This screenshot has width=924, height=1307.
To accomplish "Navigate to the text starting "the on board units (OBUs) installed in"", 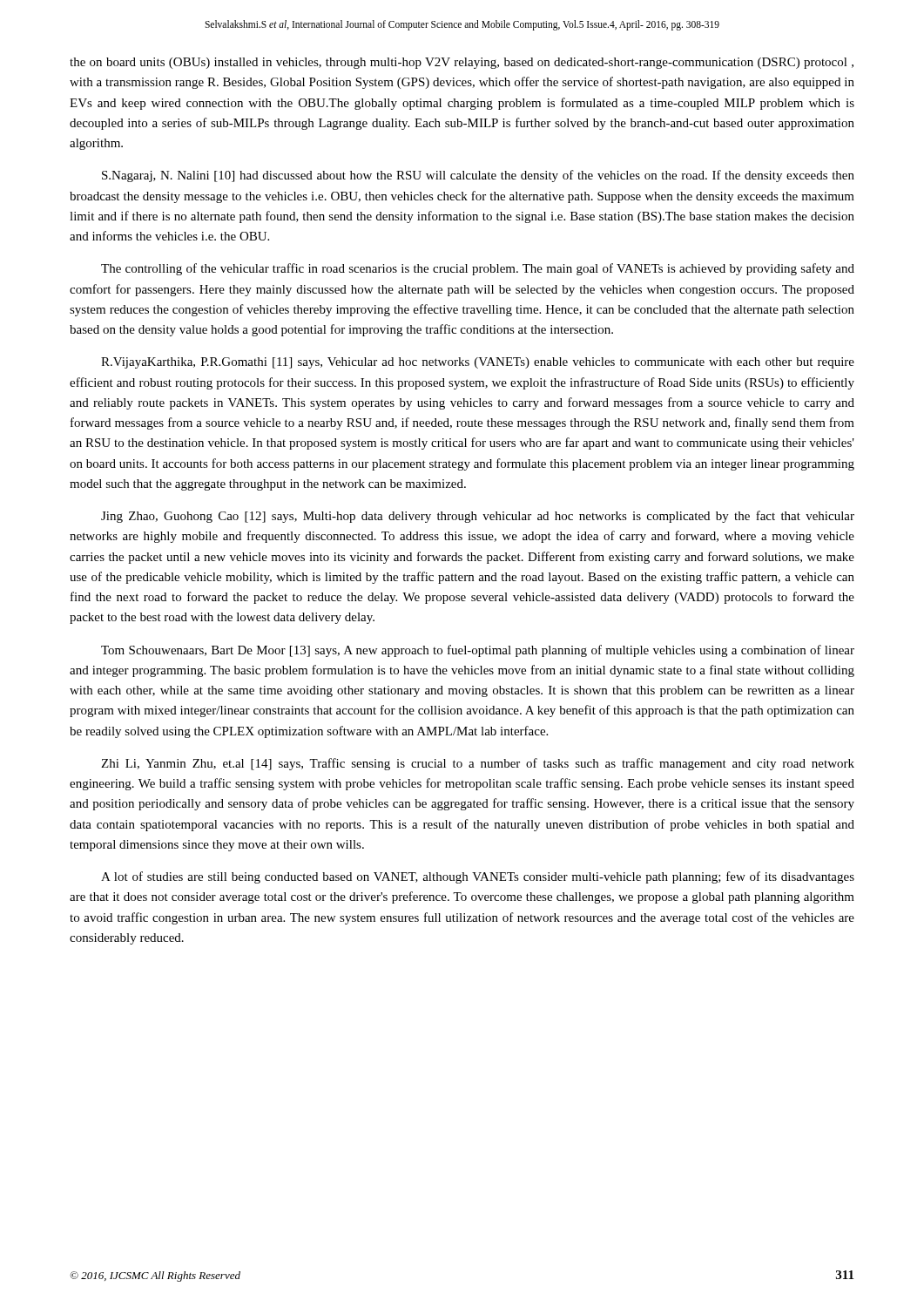I will [462, 102].
